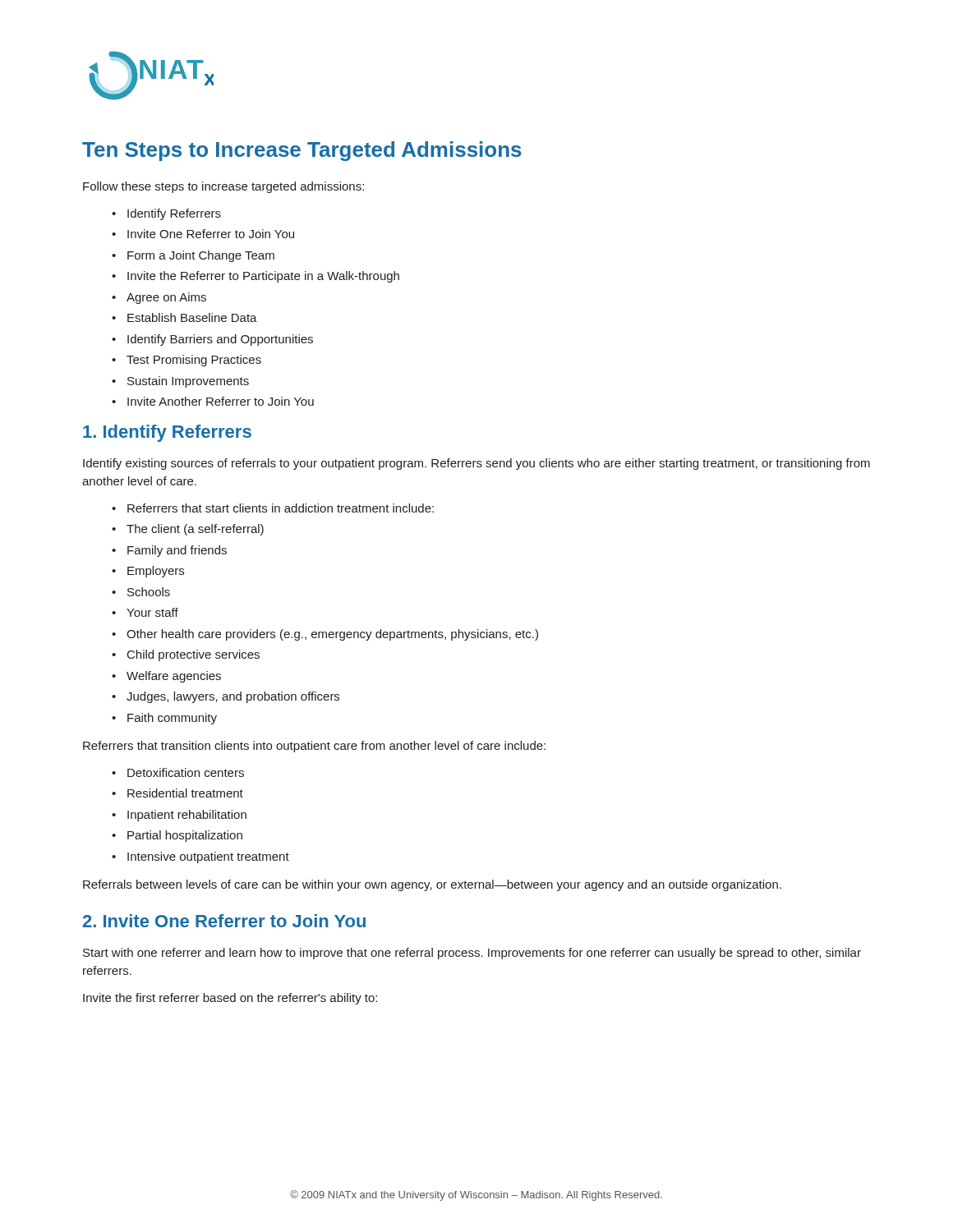This screenshot has width=953, height=1232.
Task: Point to the block starting "Welfare agencies"
Action: tap(174, 675)
